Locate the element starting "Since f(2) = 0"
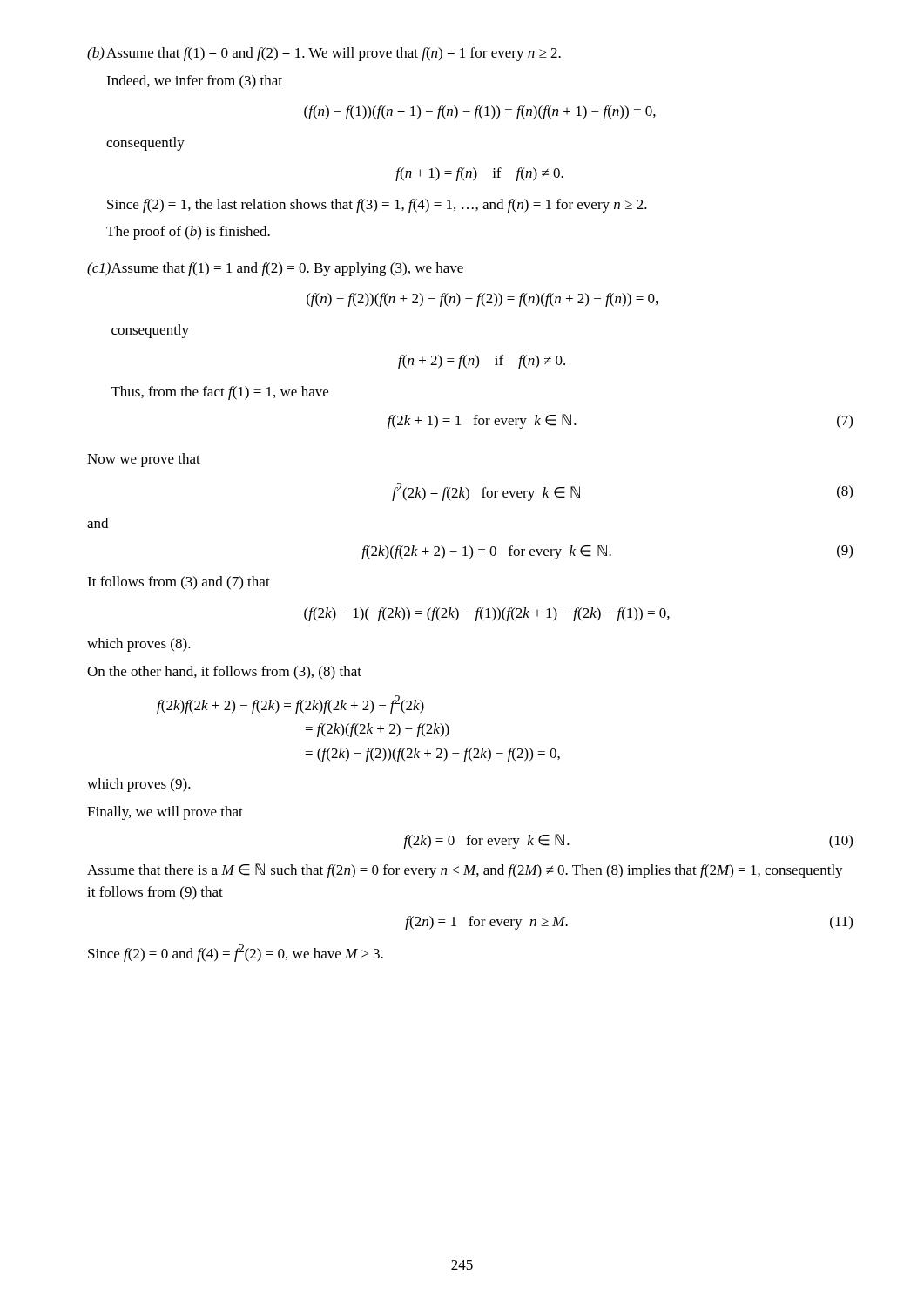 click(x=236, y=952)
